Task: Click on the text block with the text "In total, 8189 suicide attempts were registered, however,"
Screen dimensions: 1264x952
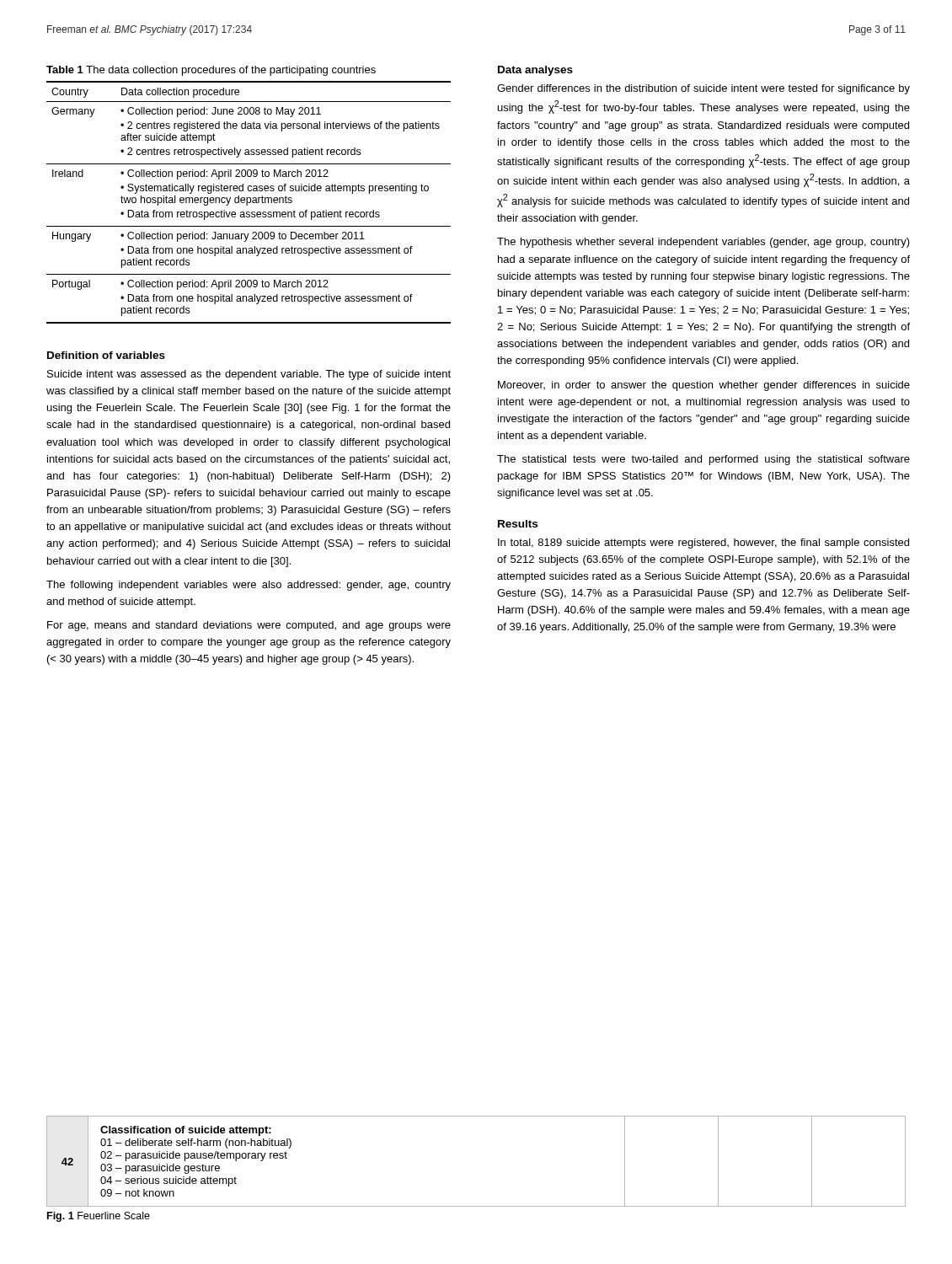Action: 703,584
